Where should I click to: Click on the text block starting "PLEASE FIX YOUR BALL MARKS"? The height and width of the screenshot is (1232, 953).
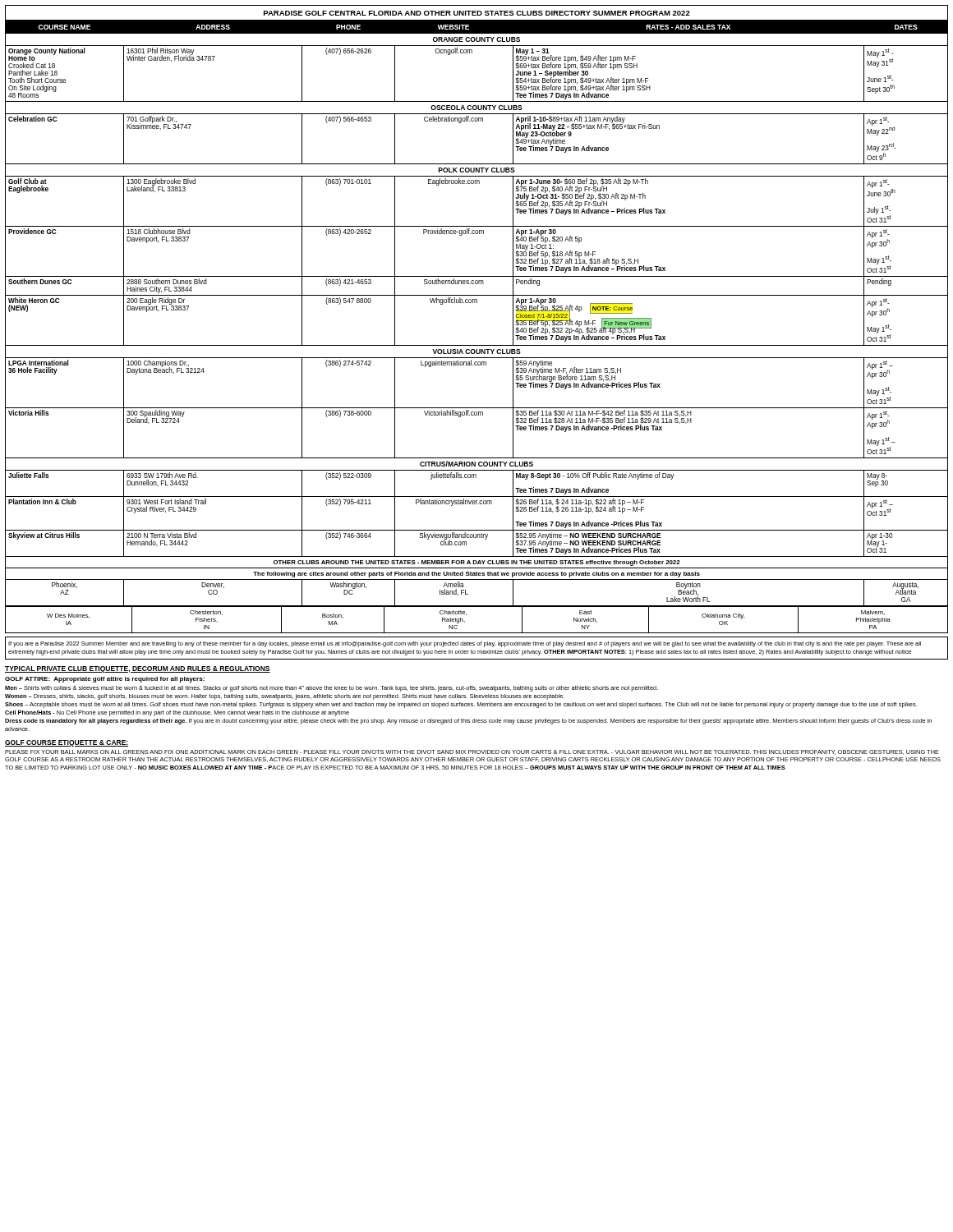(473, 760)
